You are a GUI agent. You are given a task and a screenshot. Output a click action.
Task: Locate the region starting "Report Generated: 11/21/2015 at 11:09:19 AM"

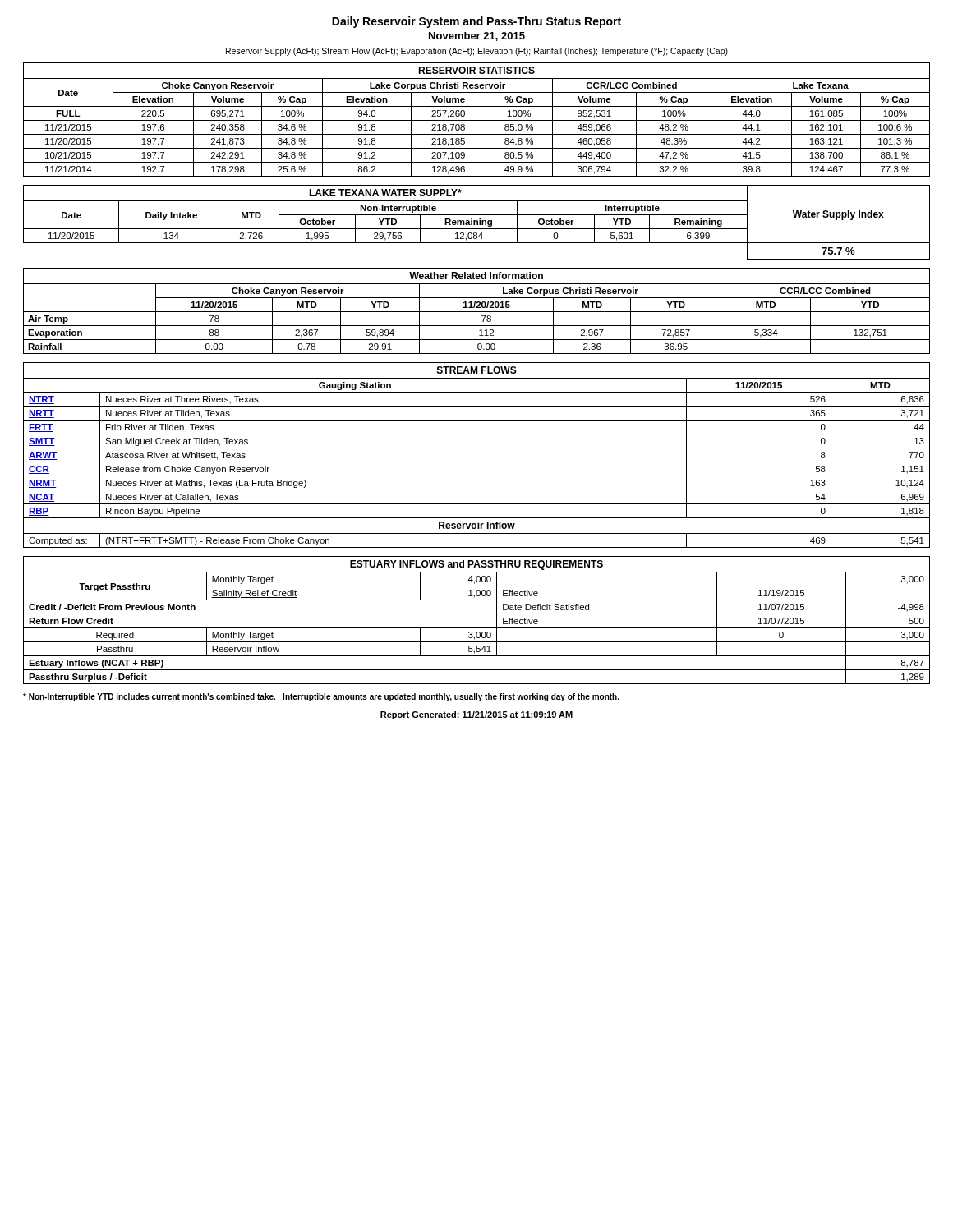pyautogui.click(x=476, y=715)
